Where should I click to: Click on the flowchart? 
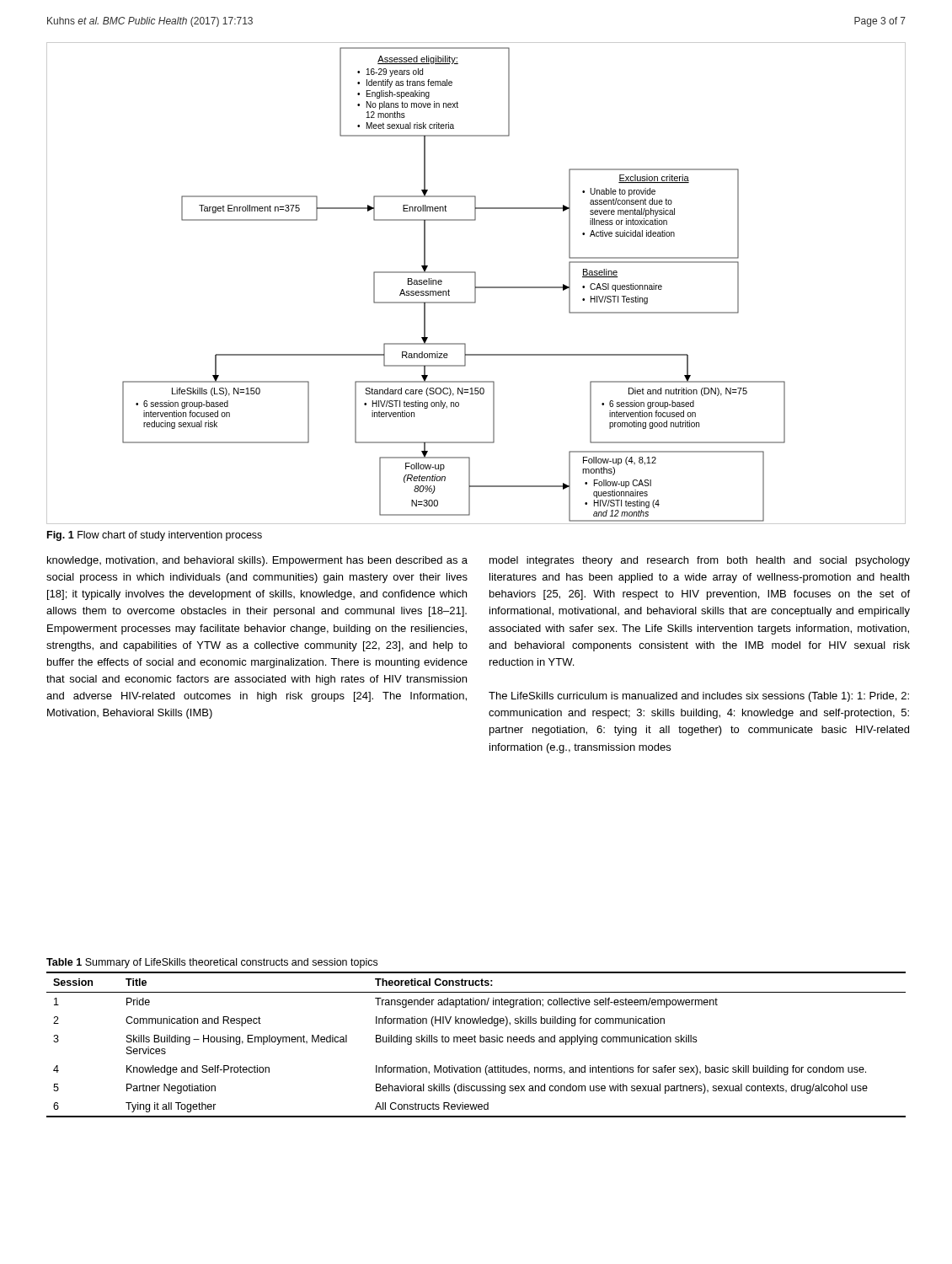[476, 283]
